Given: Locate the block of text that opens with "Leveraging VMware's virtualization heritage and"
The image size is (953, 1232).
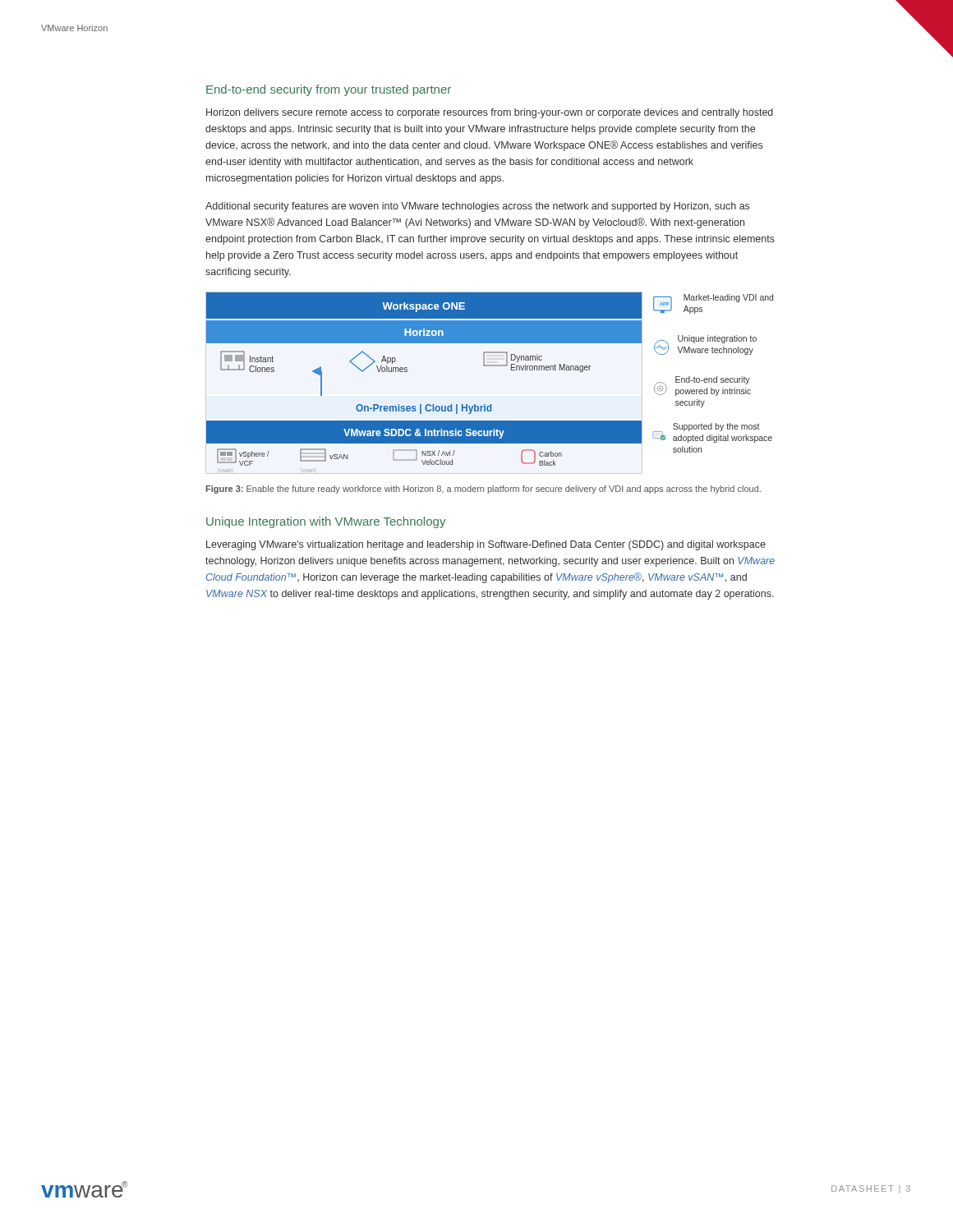Looking at the screenshot, I should point(490,569).
